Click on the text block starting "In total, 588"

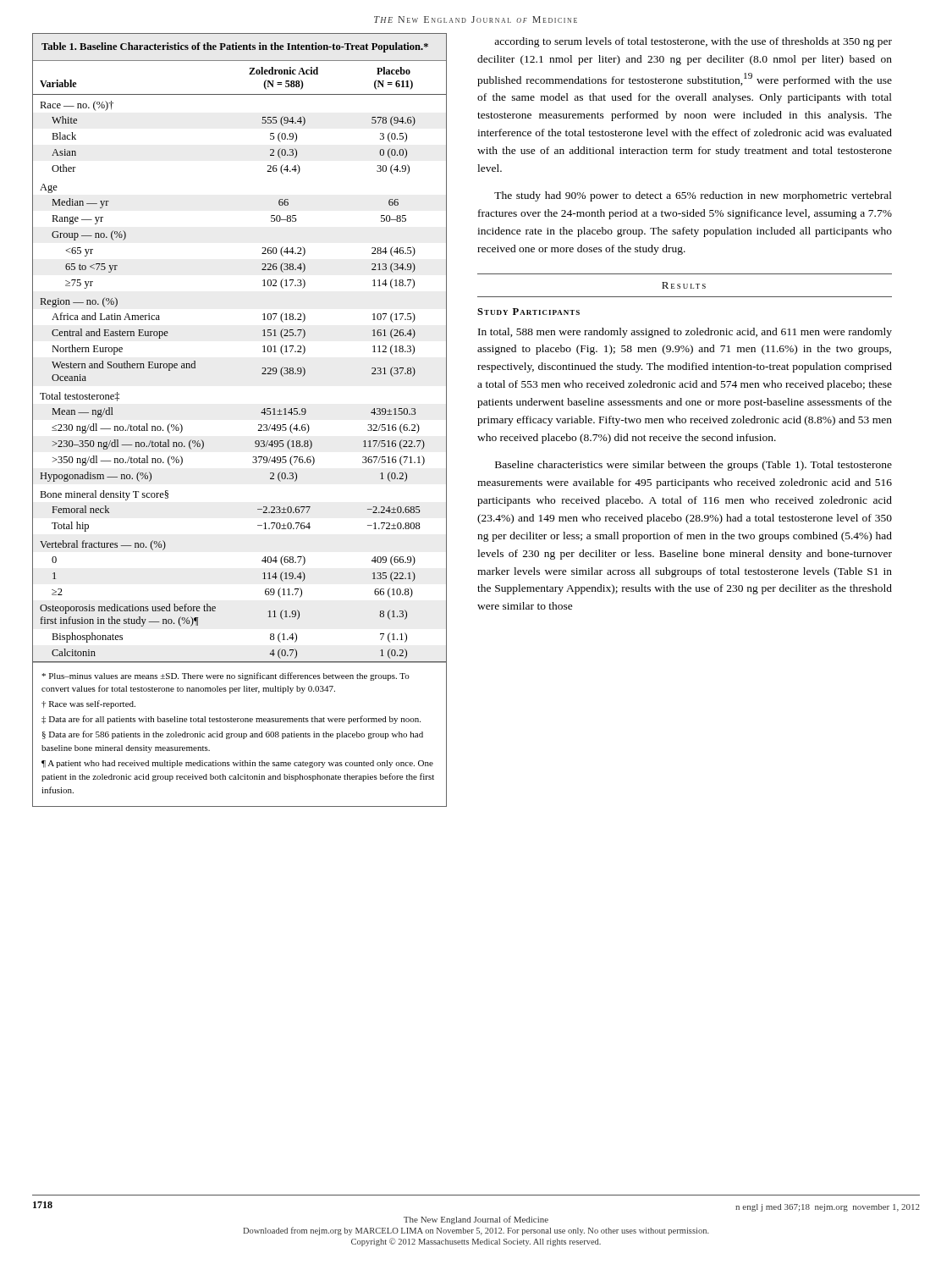(685, 469)
